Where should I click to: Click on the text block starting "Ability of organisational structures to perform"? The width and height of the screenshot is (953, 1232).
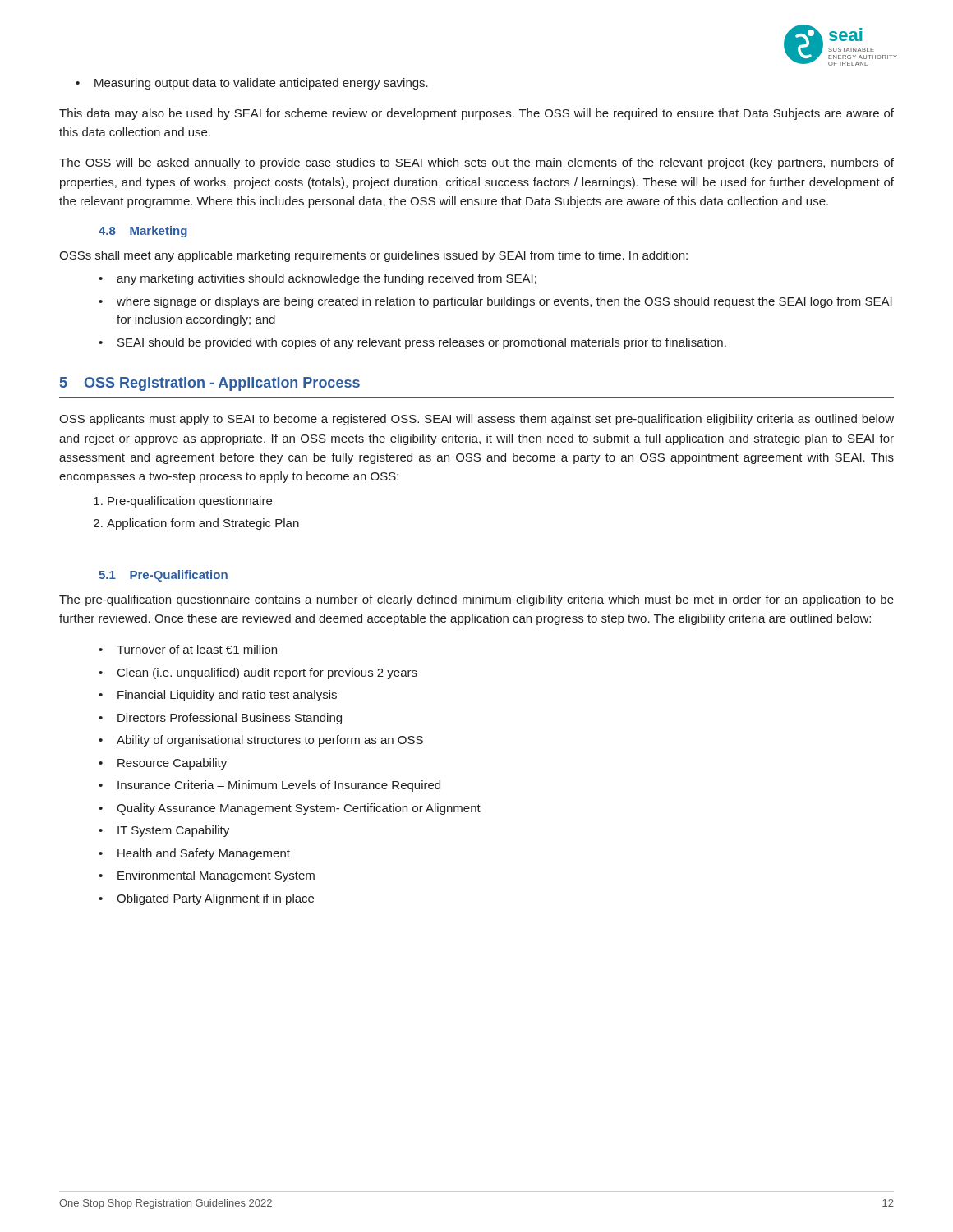[x=261, y=741]
